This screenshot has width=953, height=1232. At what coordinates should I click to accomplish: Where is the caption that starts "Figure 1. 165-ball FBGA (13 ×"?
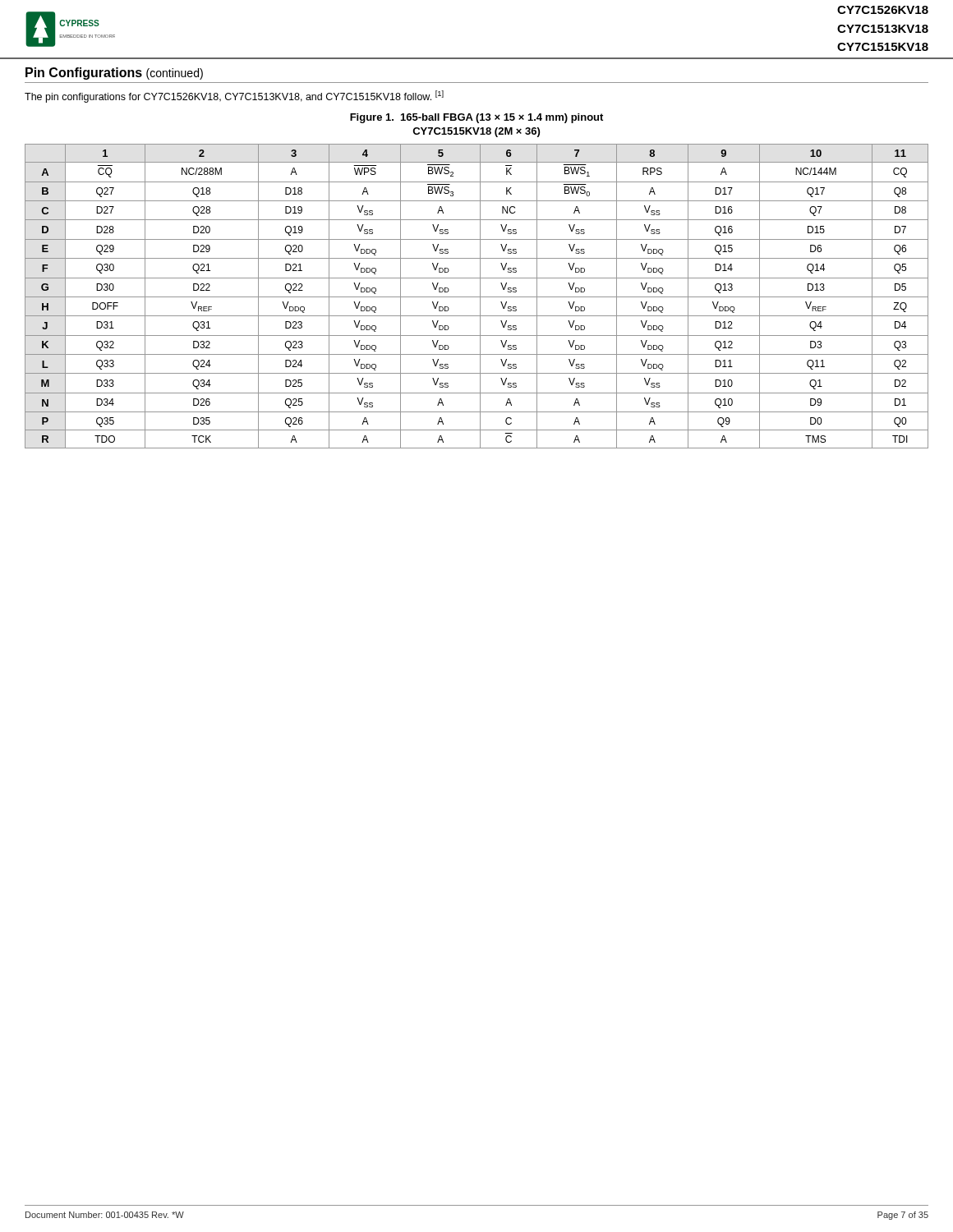tap(476, 117)
